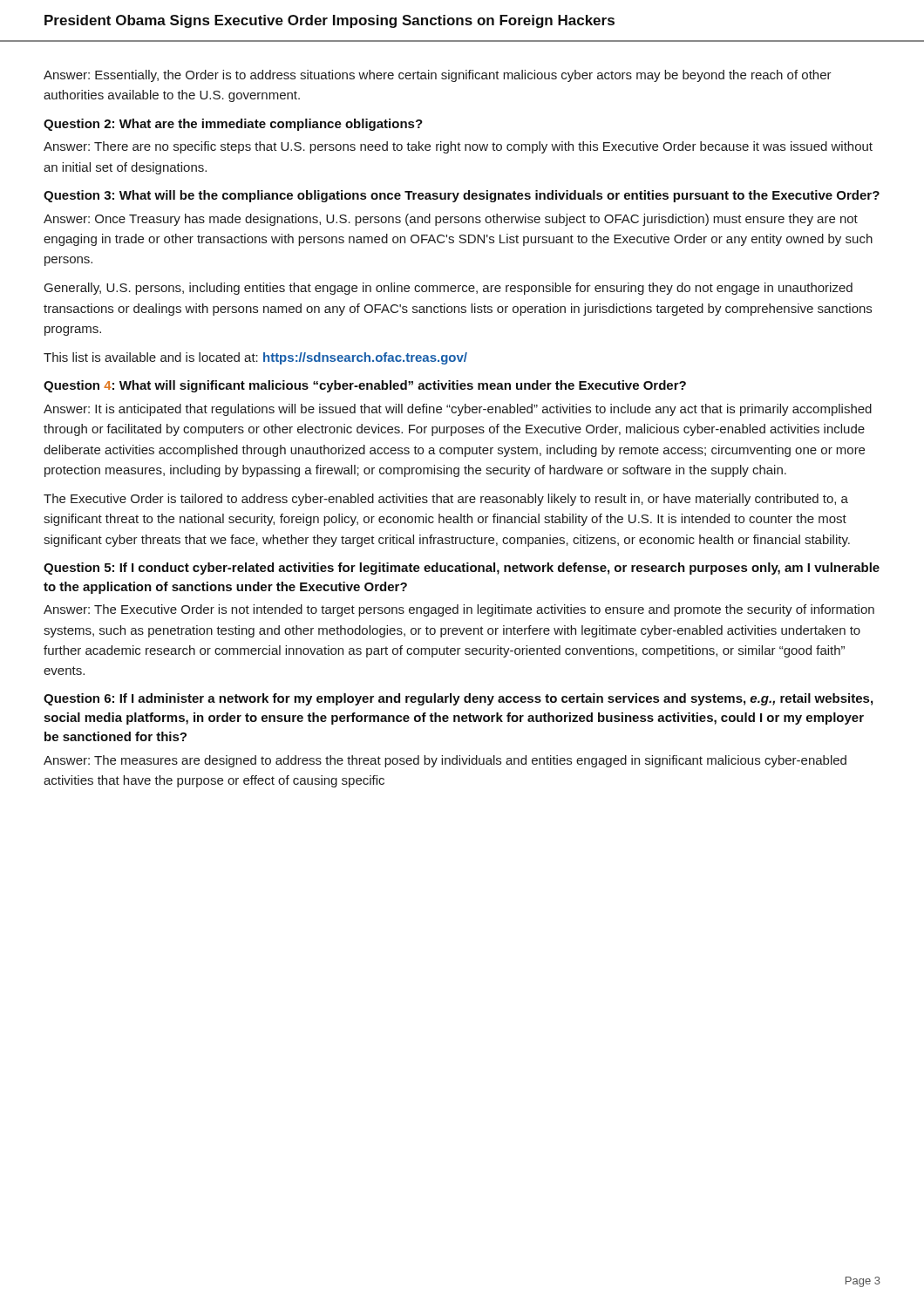
Task: Select the text block with the text "Answer: There are no specific steps"
Action: (x=458, y=156)
